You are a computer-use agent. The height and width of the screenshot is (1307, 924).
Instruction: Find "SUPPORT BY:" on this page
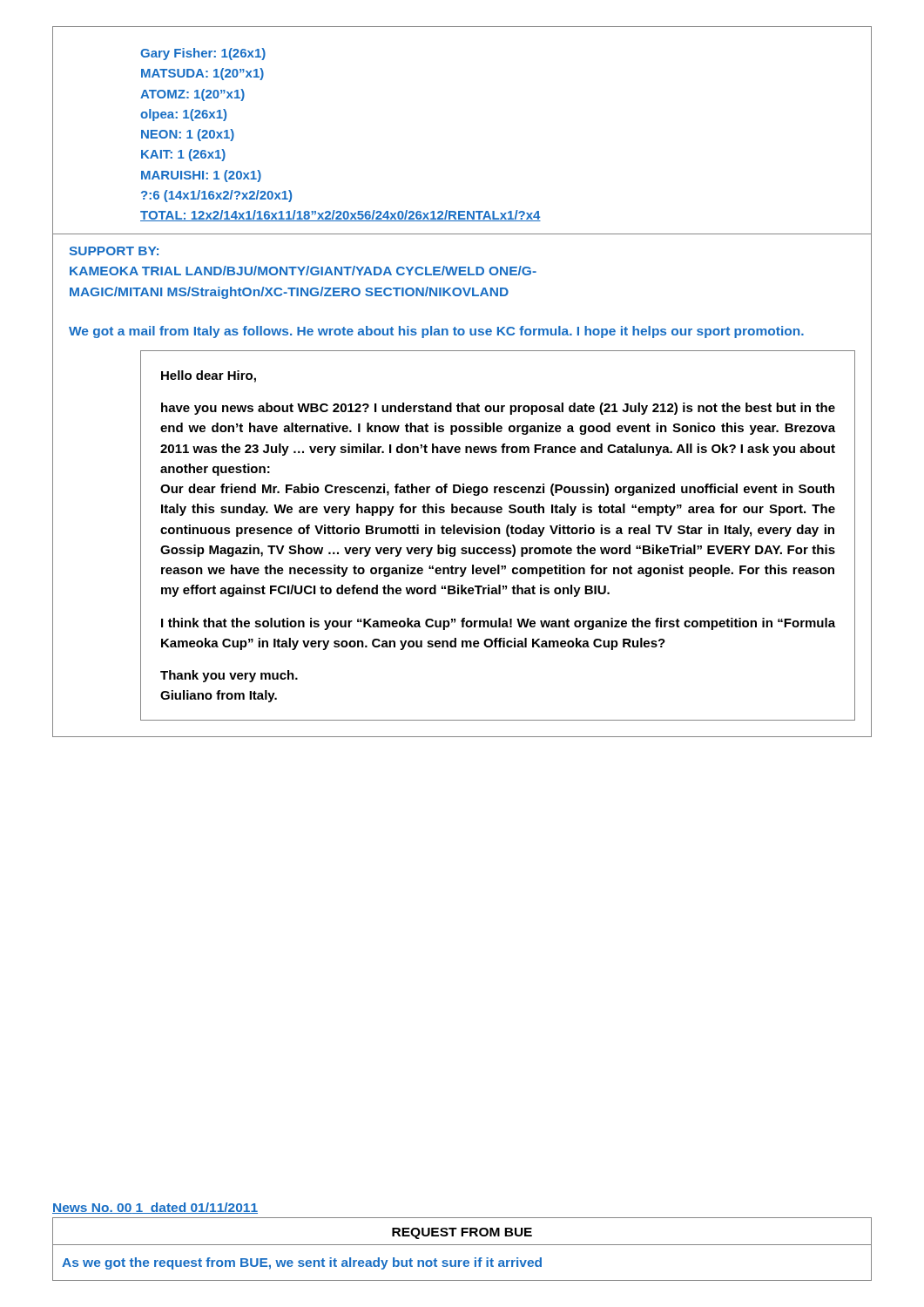(114, 251)
